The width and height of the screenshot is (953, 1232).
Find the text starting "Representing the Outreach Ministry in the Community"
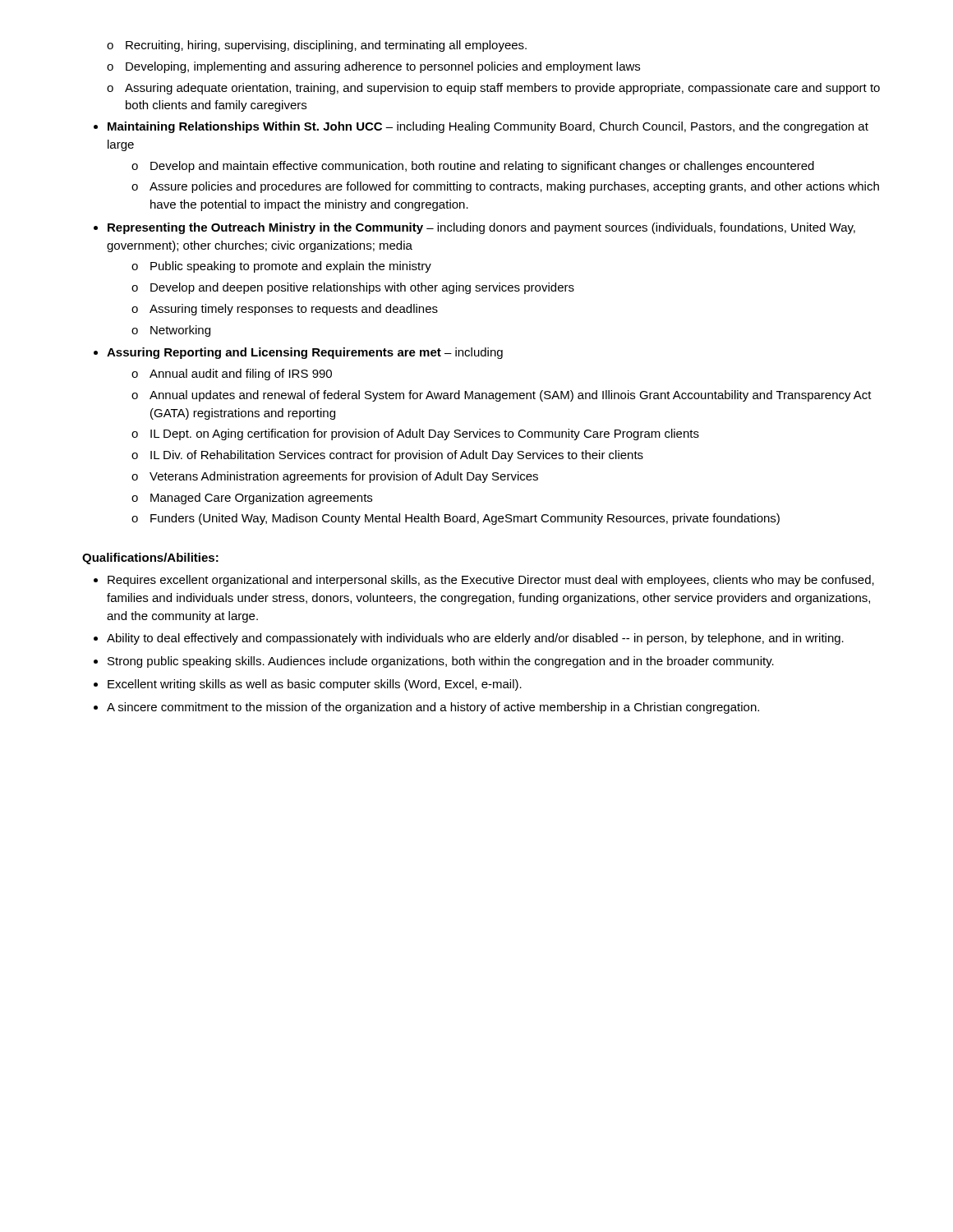point(497,279)
